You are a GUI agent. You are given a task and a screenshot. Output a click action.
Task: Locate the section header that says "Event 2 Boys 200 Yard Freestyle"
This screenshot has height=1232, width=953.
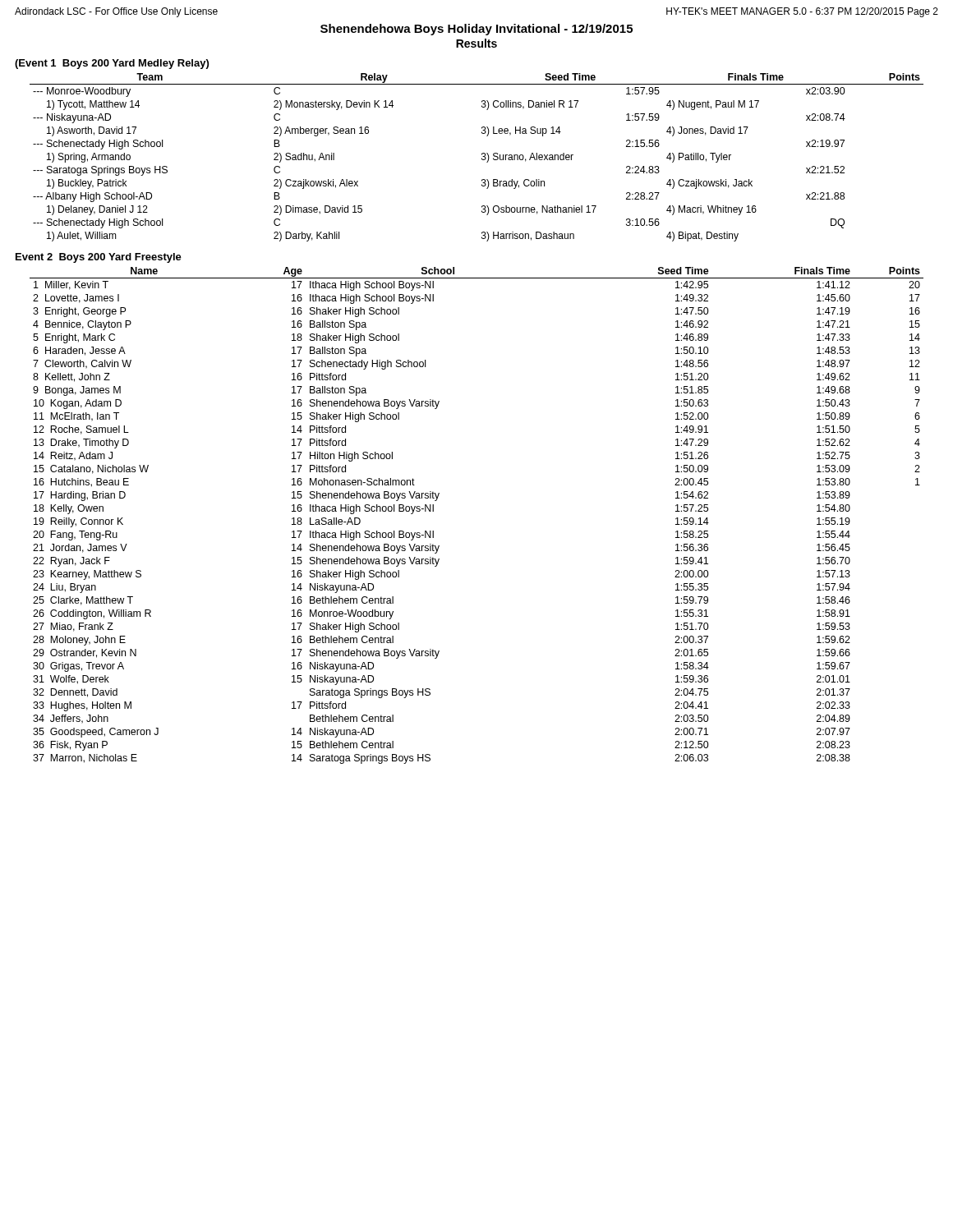(x=98, y=257)
